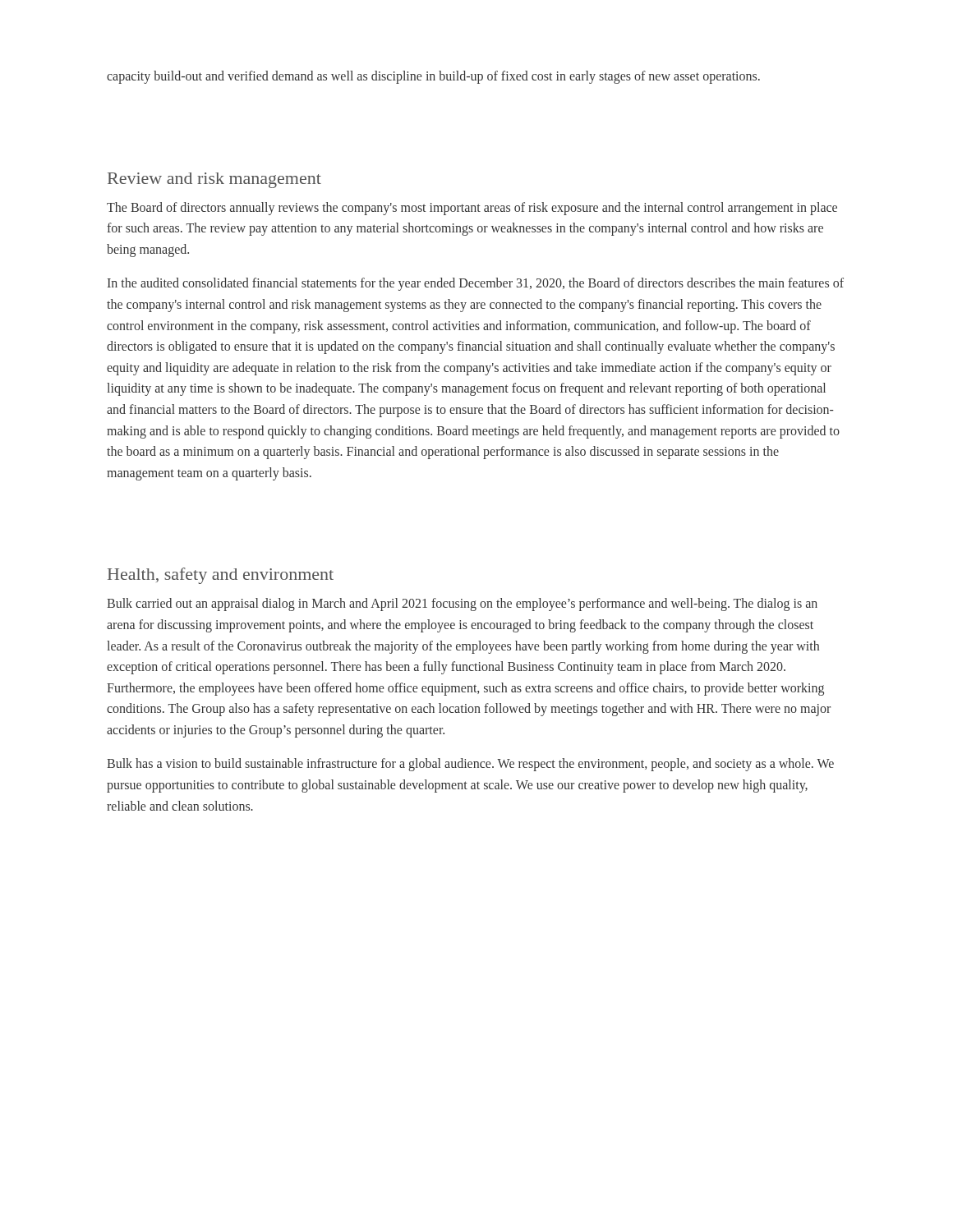Locate the block starting "In the audited consolidated financial statements"
This screenshot has width=953, height=1232.
coord(476,378)
